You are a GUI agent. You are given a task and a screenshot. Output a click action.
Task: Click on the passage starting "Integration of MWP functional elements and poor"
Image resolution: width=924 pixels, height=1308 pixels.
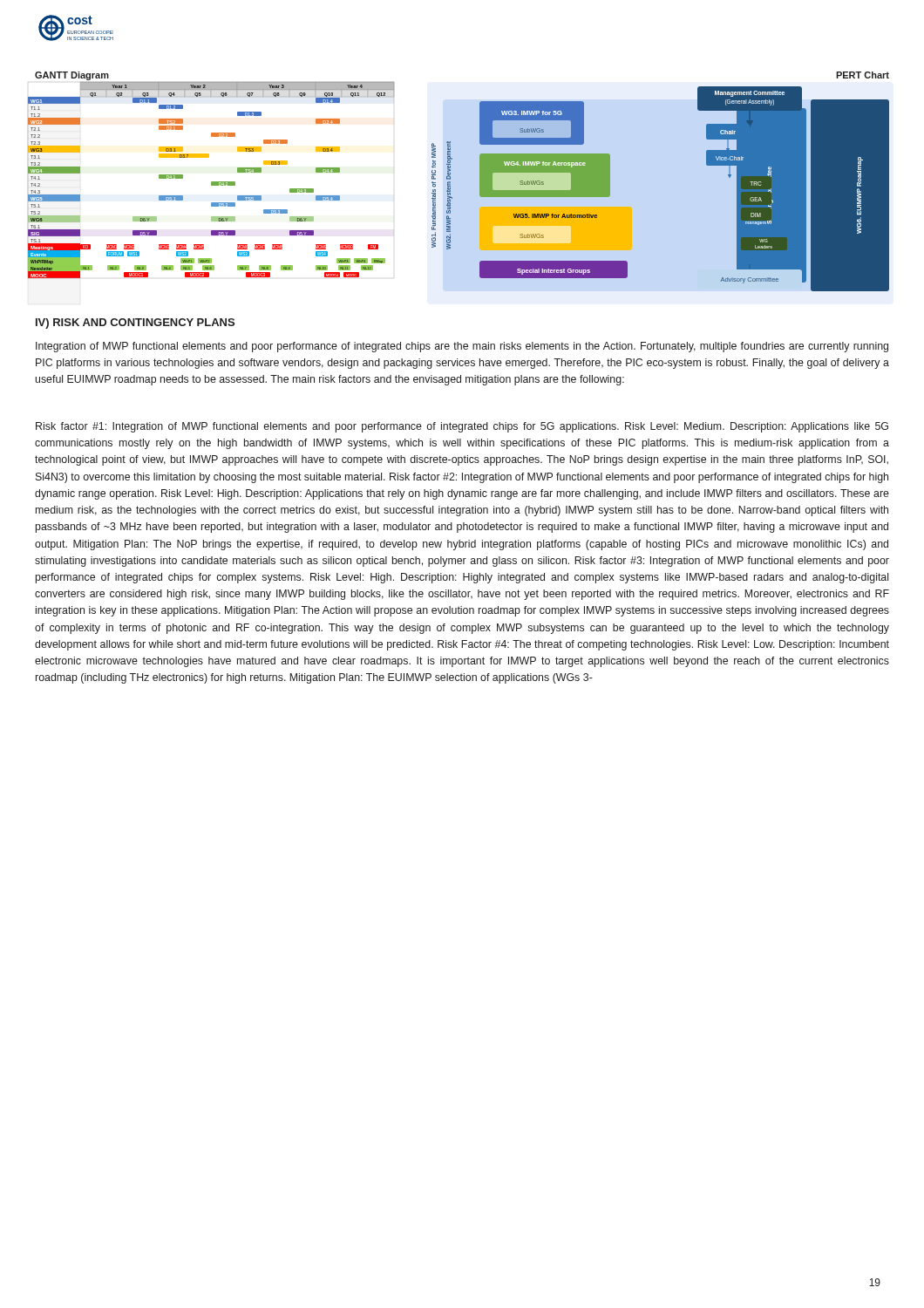(462, 363)
